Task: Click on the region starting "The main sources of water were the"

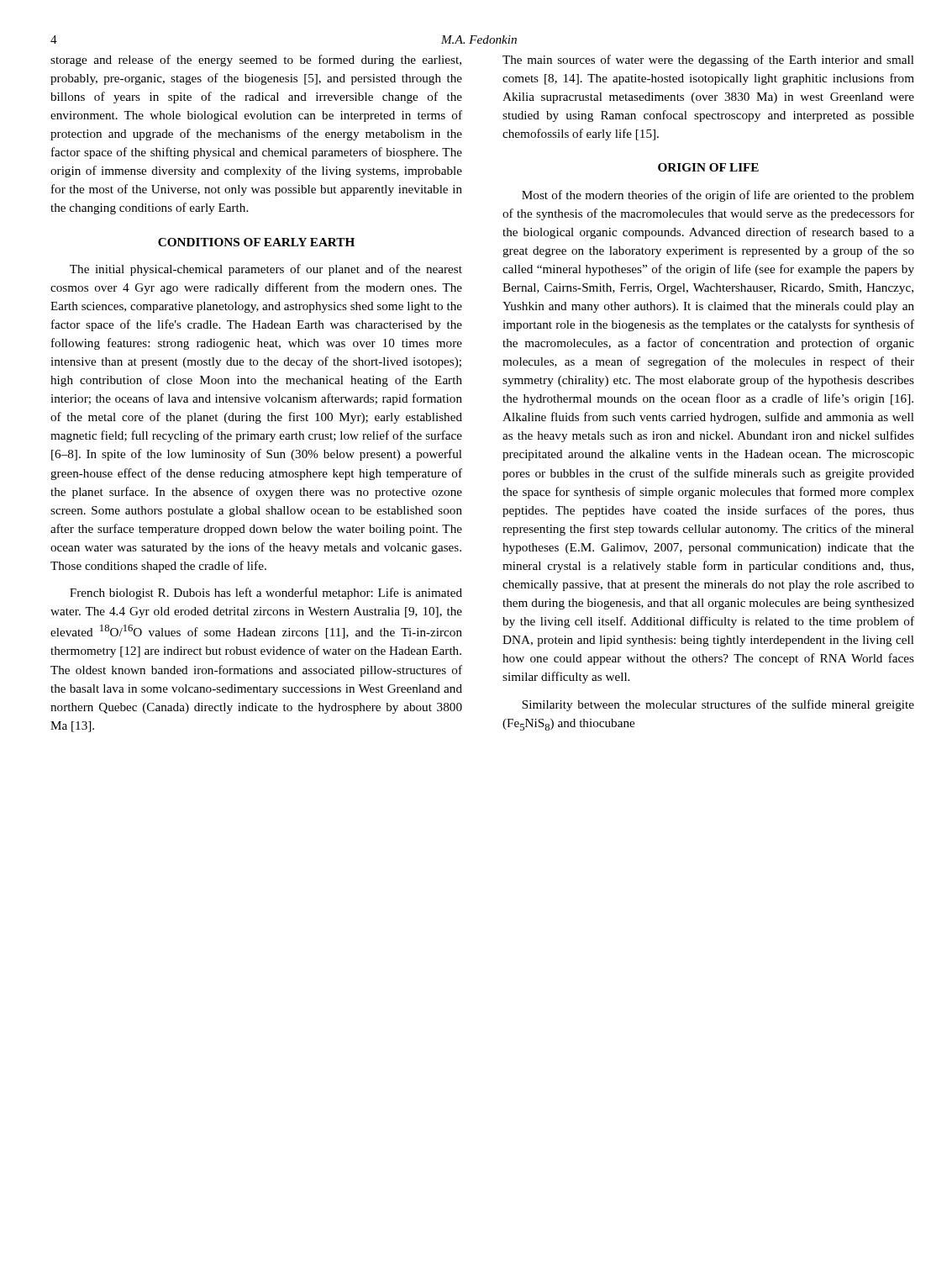Action: pos(708,97)
